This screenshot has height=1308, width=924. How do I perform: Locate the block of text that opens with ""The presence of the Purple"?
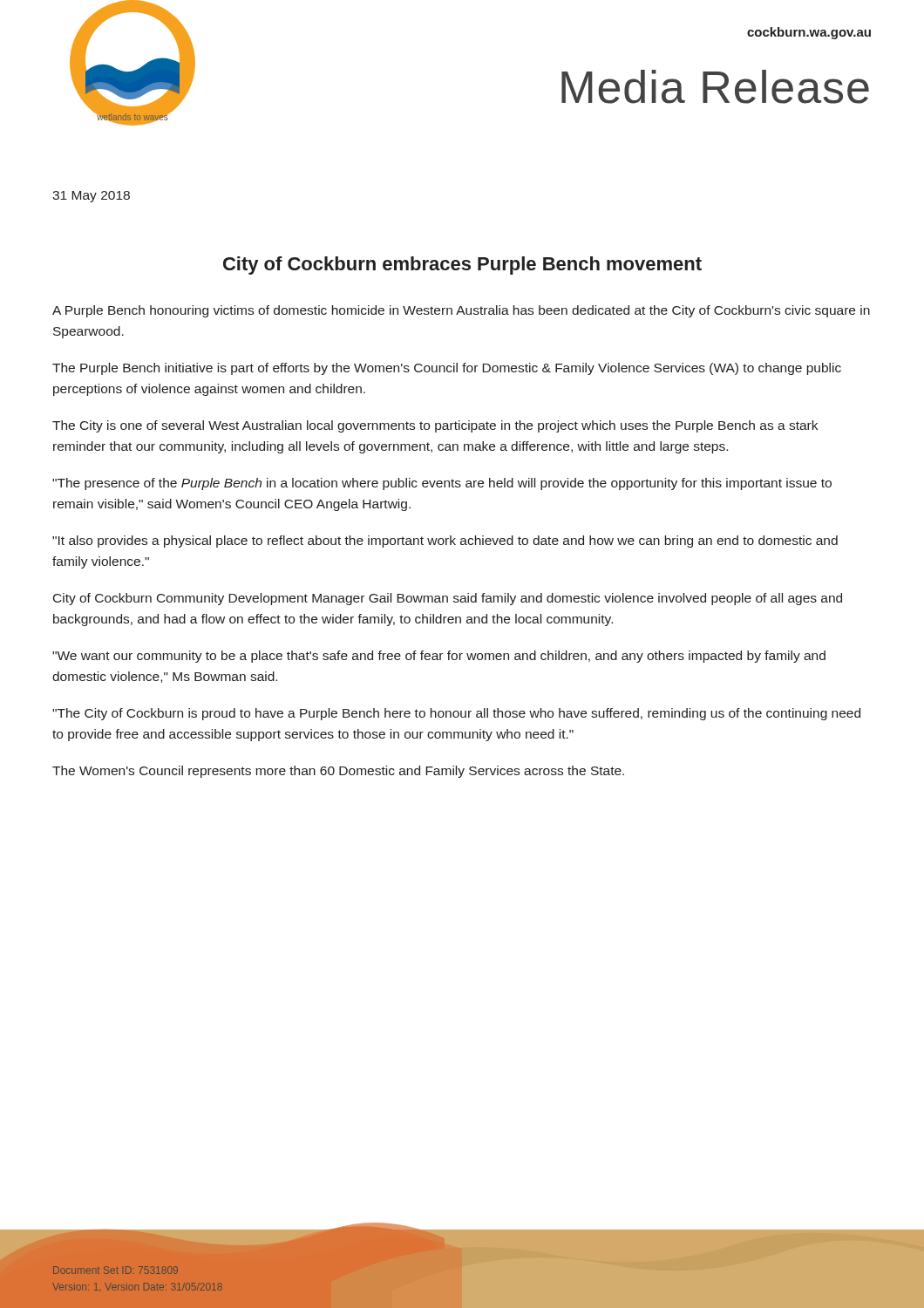[x=442, y=493]
